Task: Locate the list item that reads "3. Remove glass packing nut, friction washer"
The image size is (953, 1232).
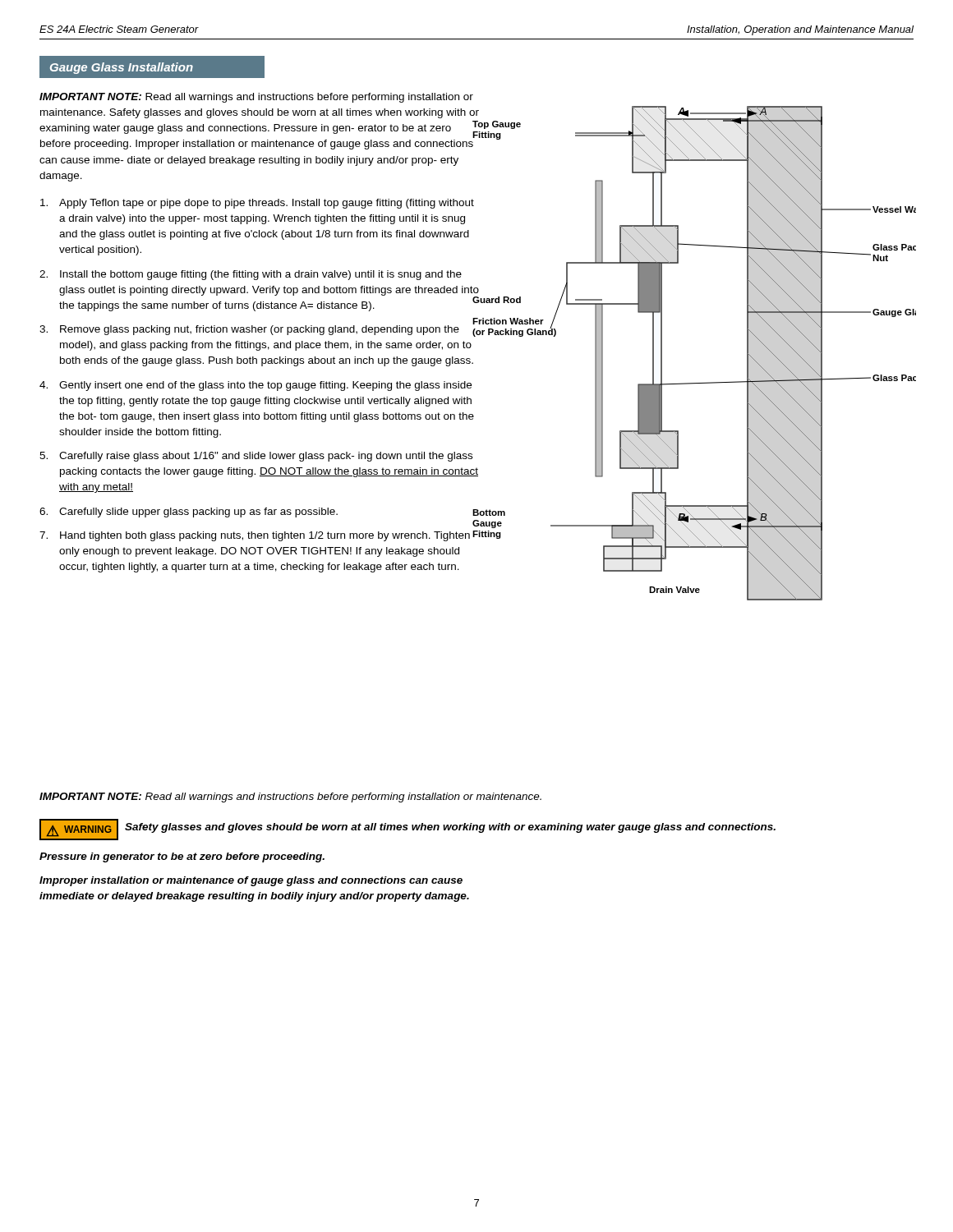Action: coord(261,345)
